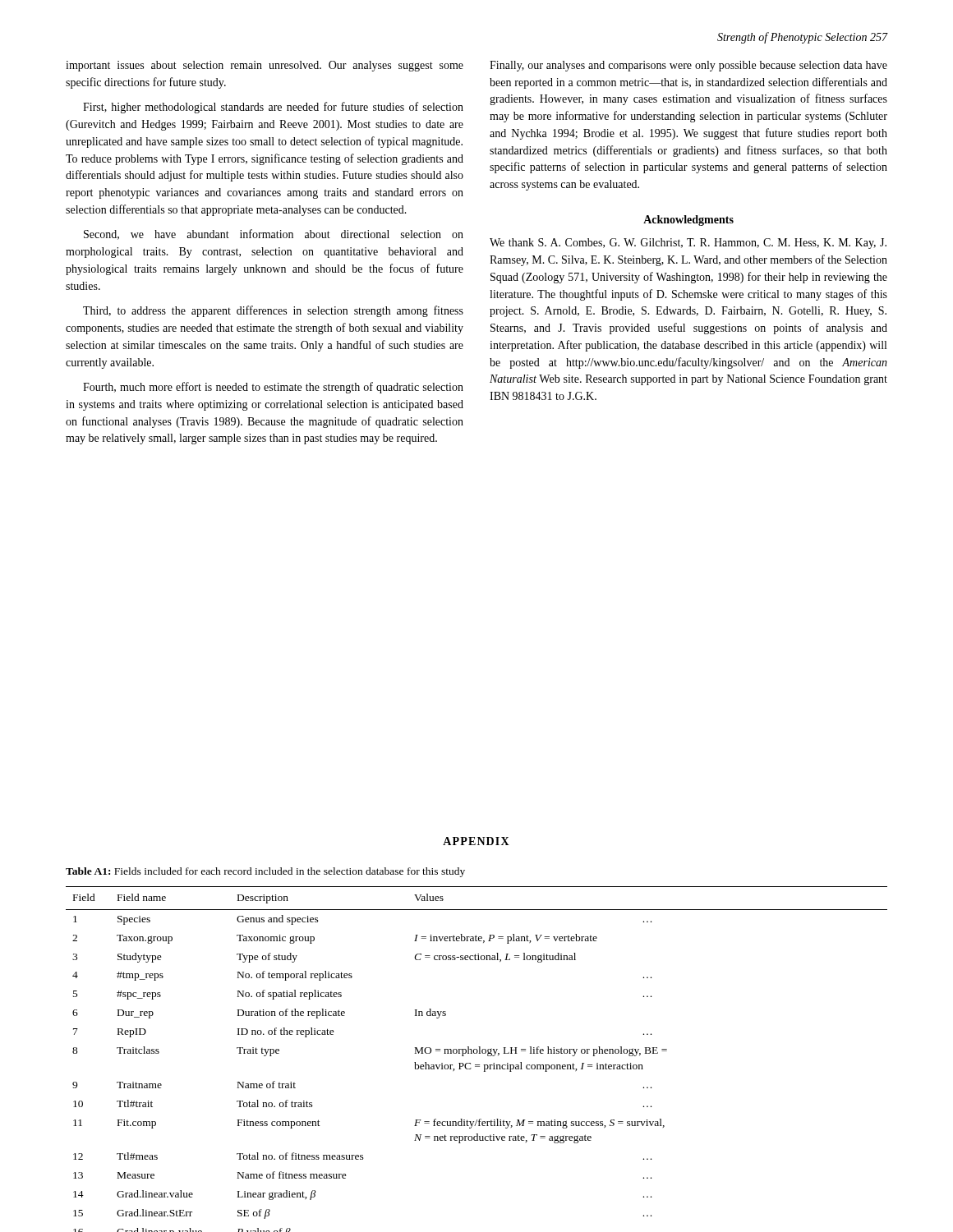Viewport: 953px width, 1232px height.
Task: Select the region starting "important issues about selection remain unresolved. Our"
Action: coord(265,253)
